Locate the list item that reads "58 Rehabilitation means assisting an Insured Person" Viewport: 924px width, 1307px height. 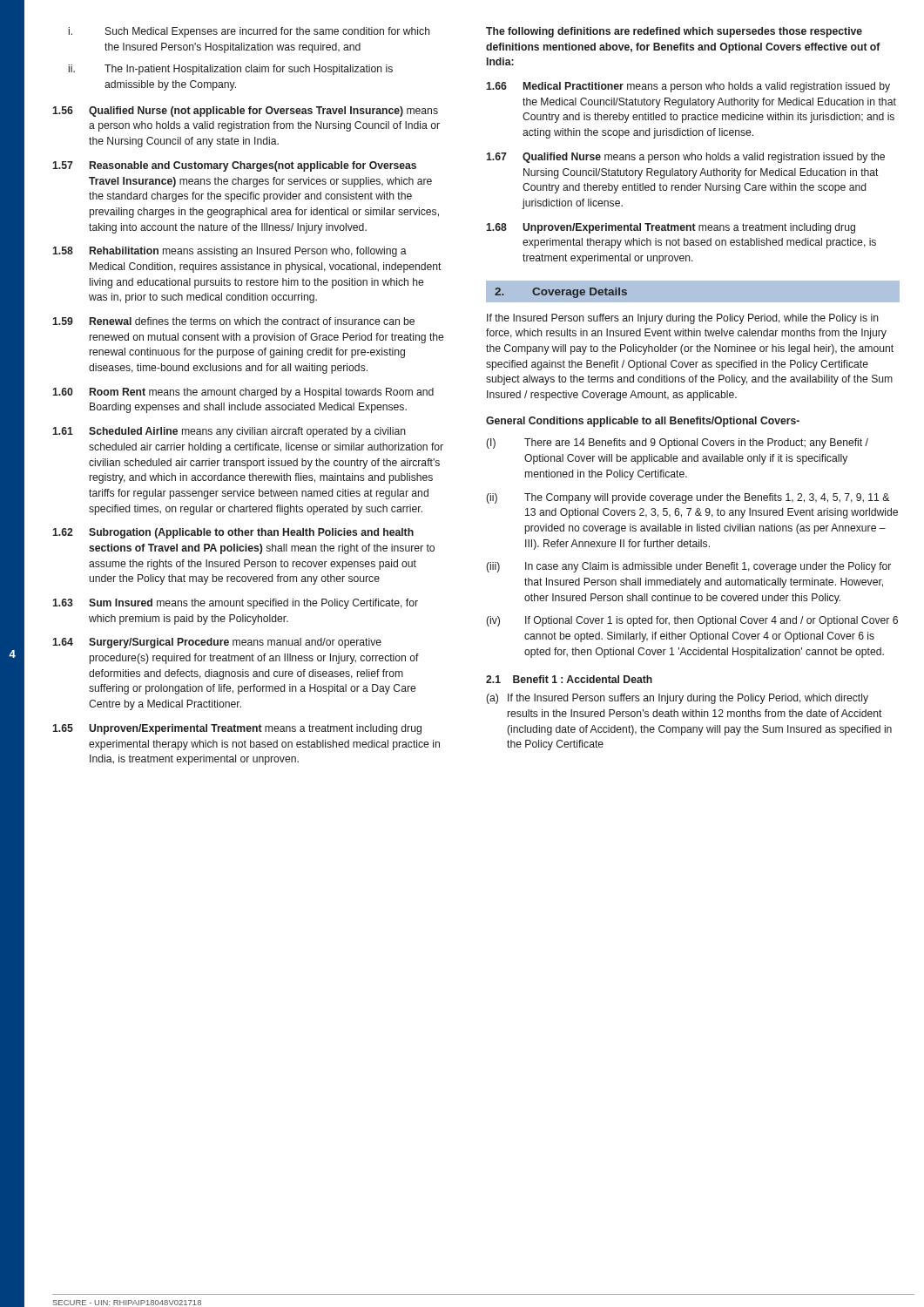click(248, 275)
